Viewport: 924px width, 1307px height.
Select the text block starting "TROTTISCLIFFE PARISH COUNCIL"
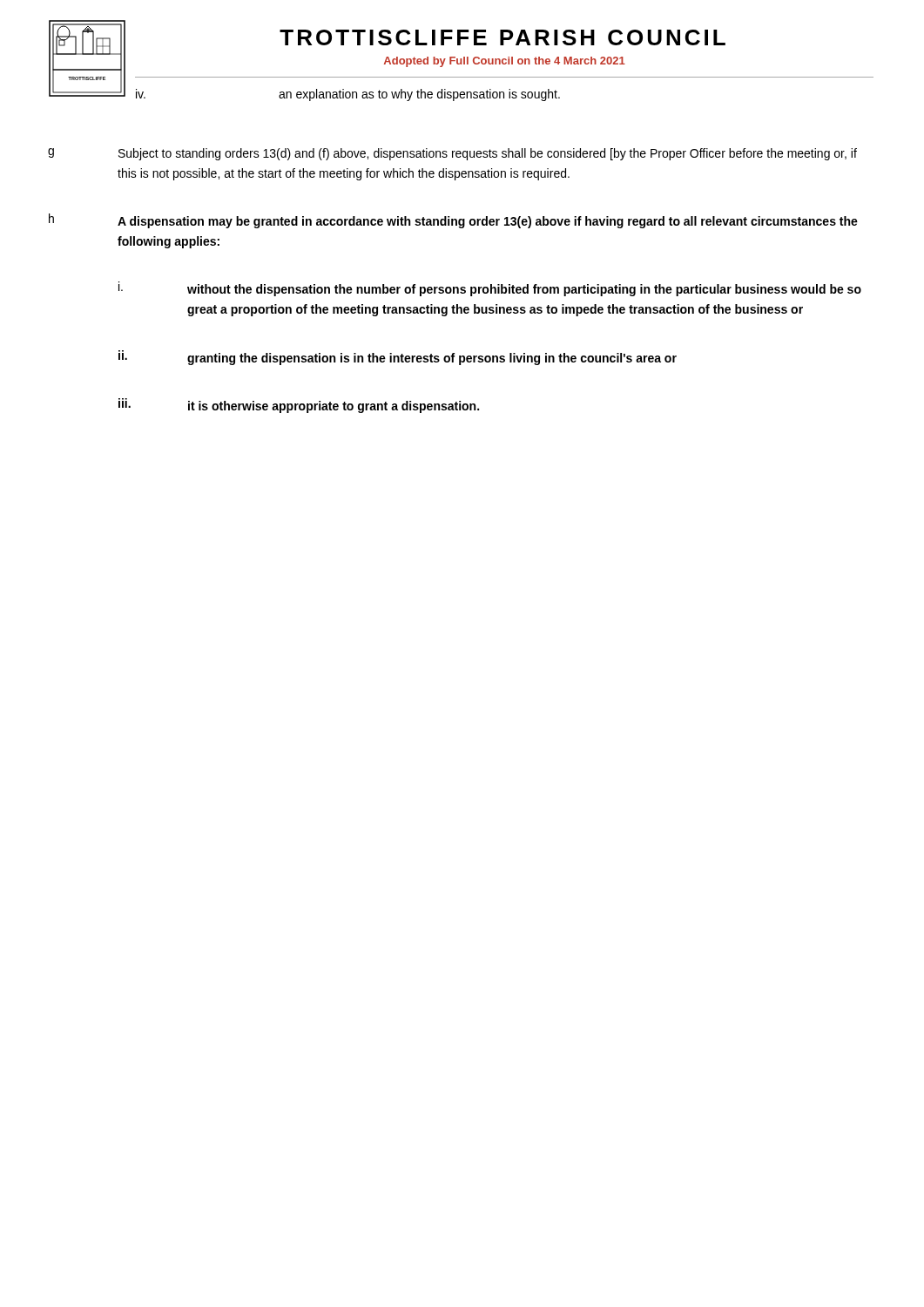pyautogui.click(x=504, y=38)
